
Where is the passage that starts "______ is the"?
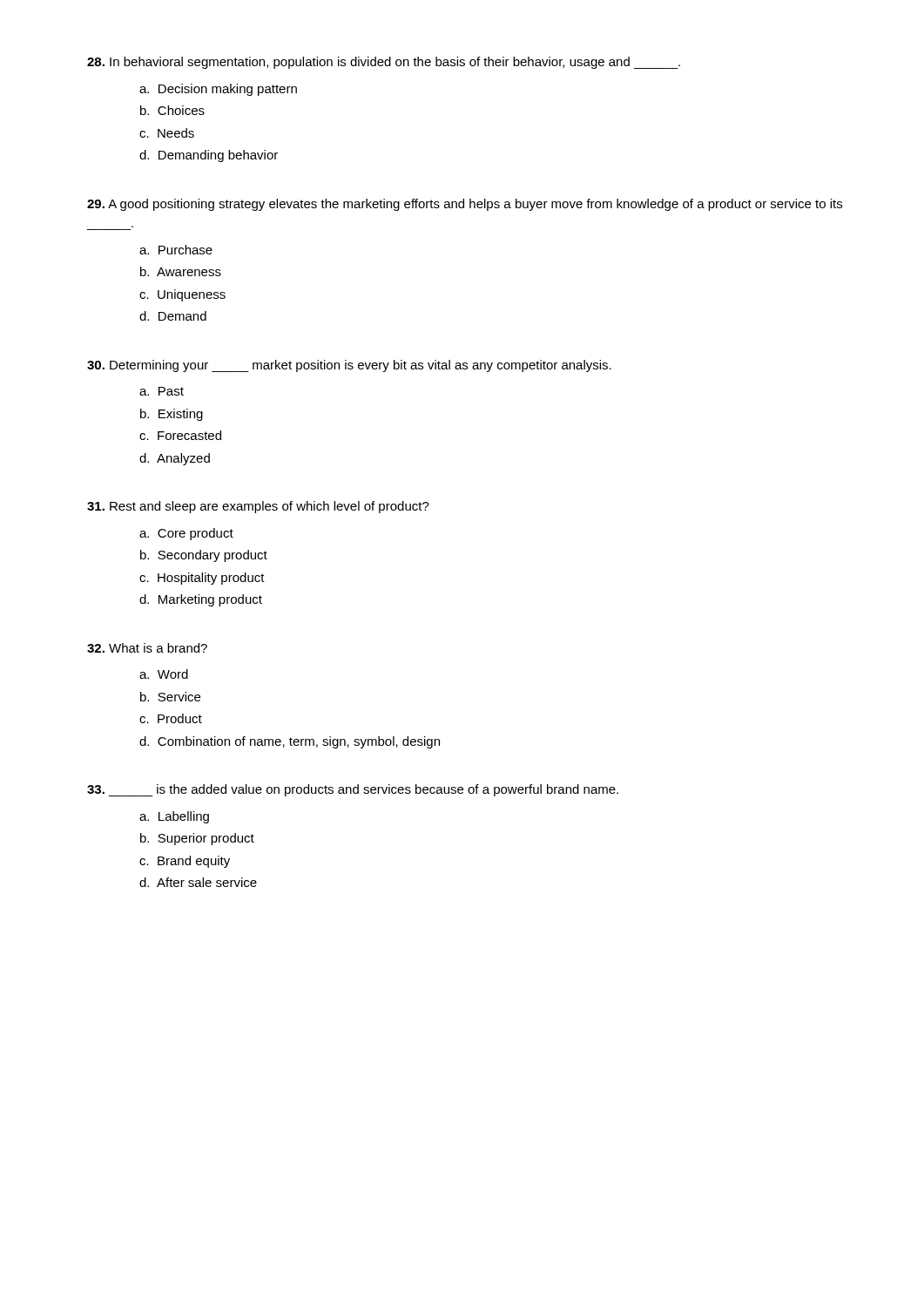click(x=353, y=789)
